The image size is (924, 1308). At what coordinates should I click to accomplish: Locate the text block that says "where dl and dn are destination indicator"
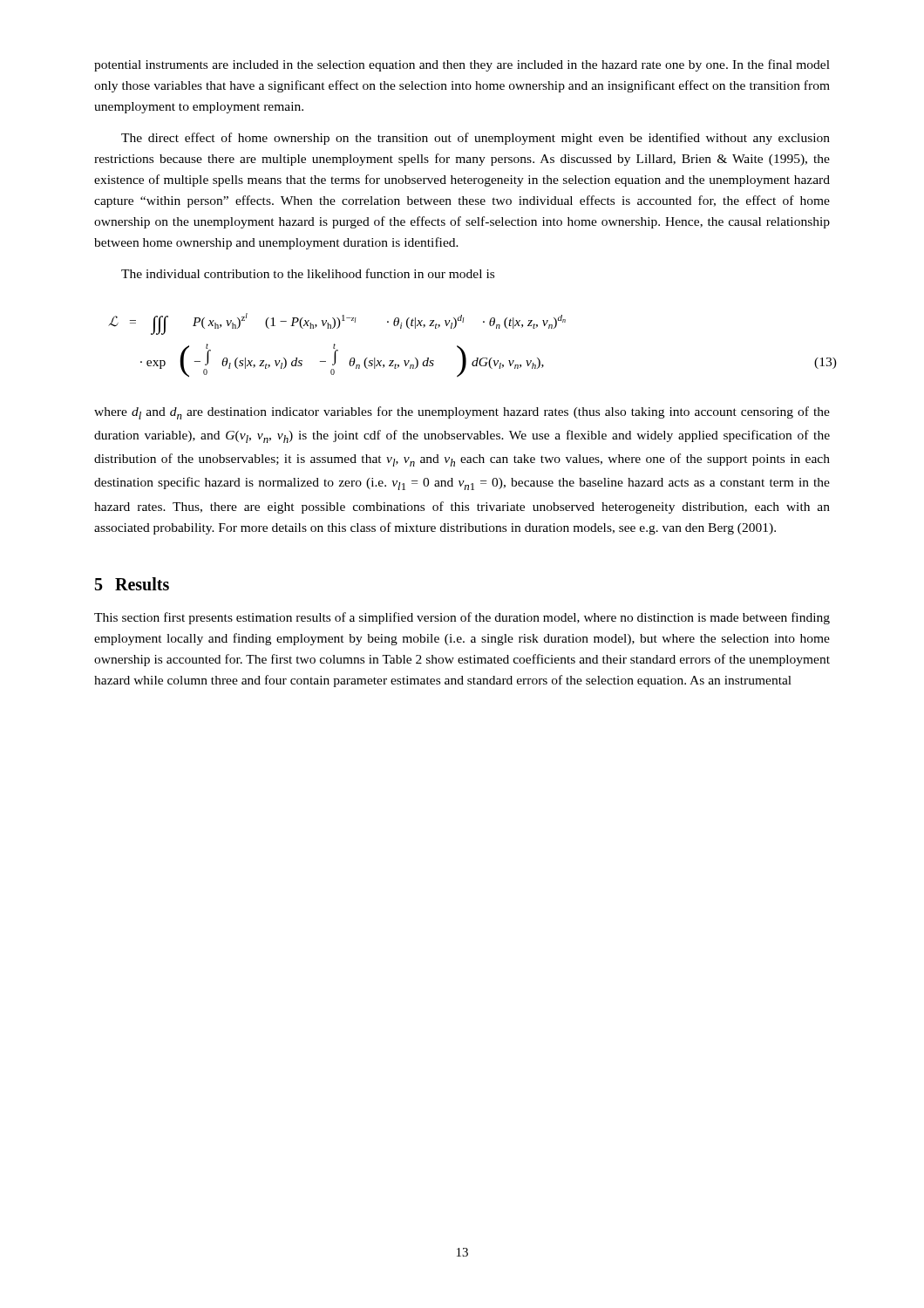[462, 470]
